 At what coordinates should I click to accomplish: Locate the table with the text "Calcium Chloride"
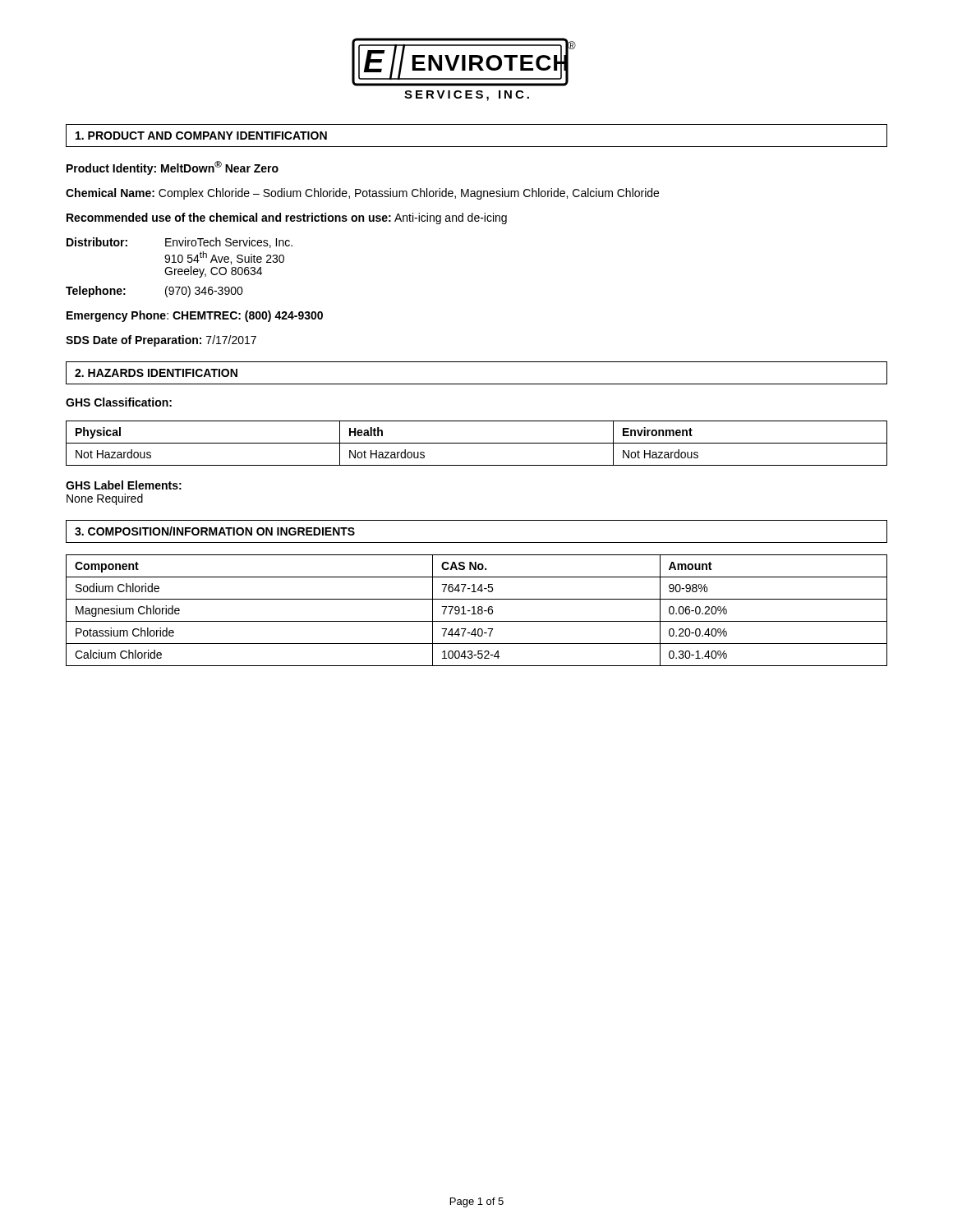476,611
